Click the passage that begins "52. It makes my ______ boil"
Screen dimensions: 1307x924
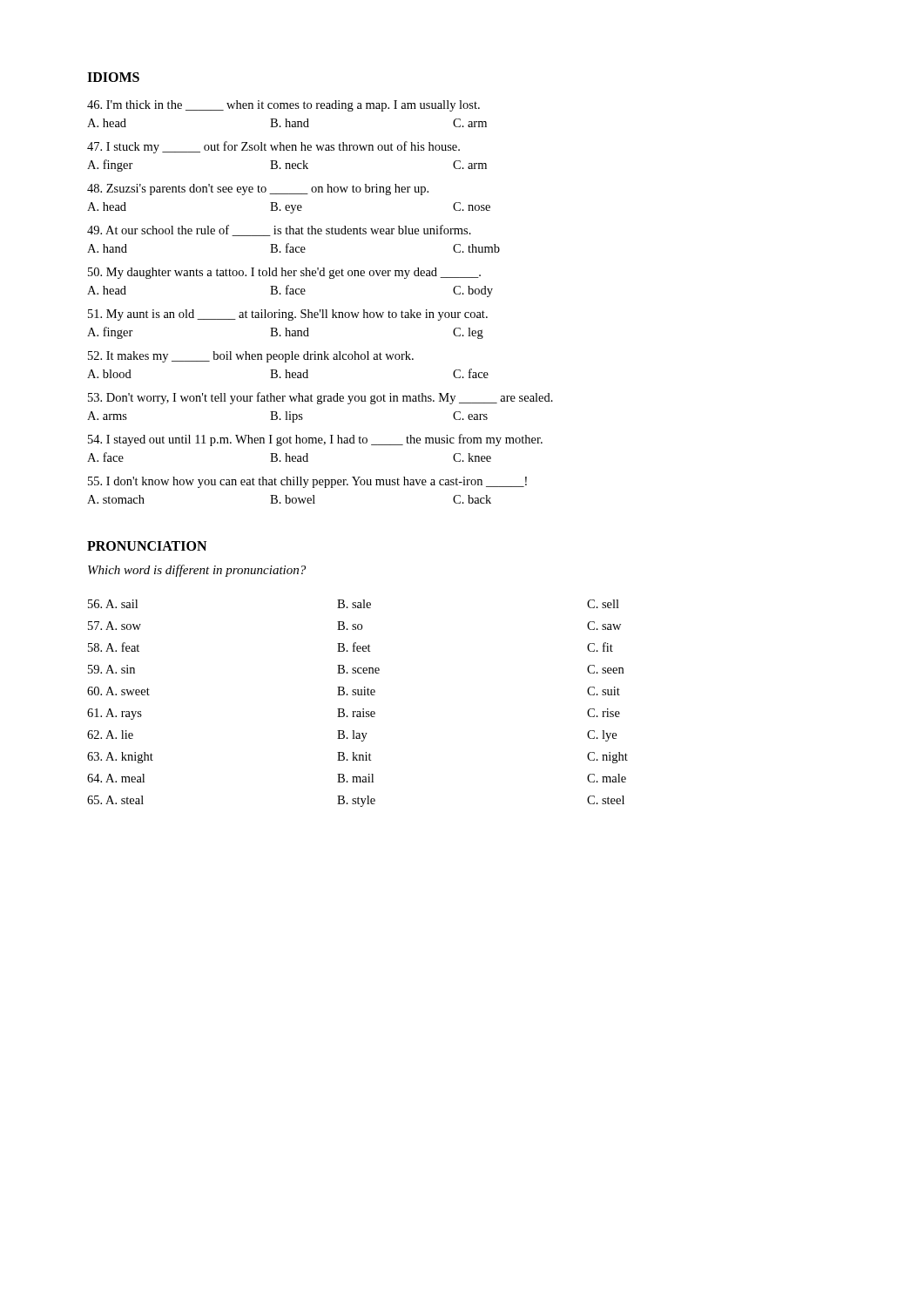pyautogui.click(x=462, y=365)
